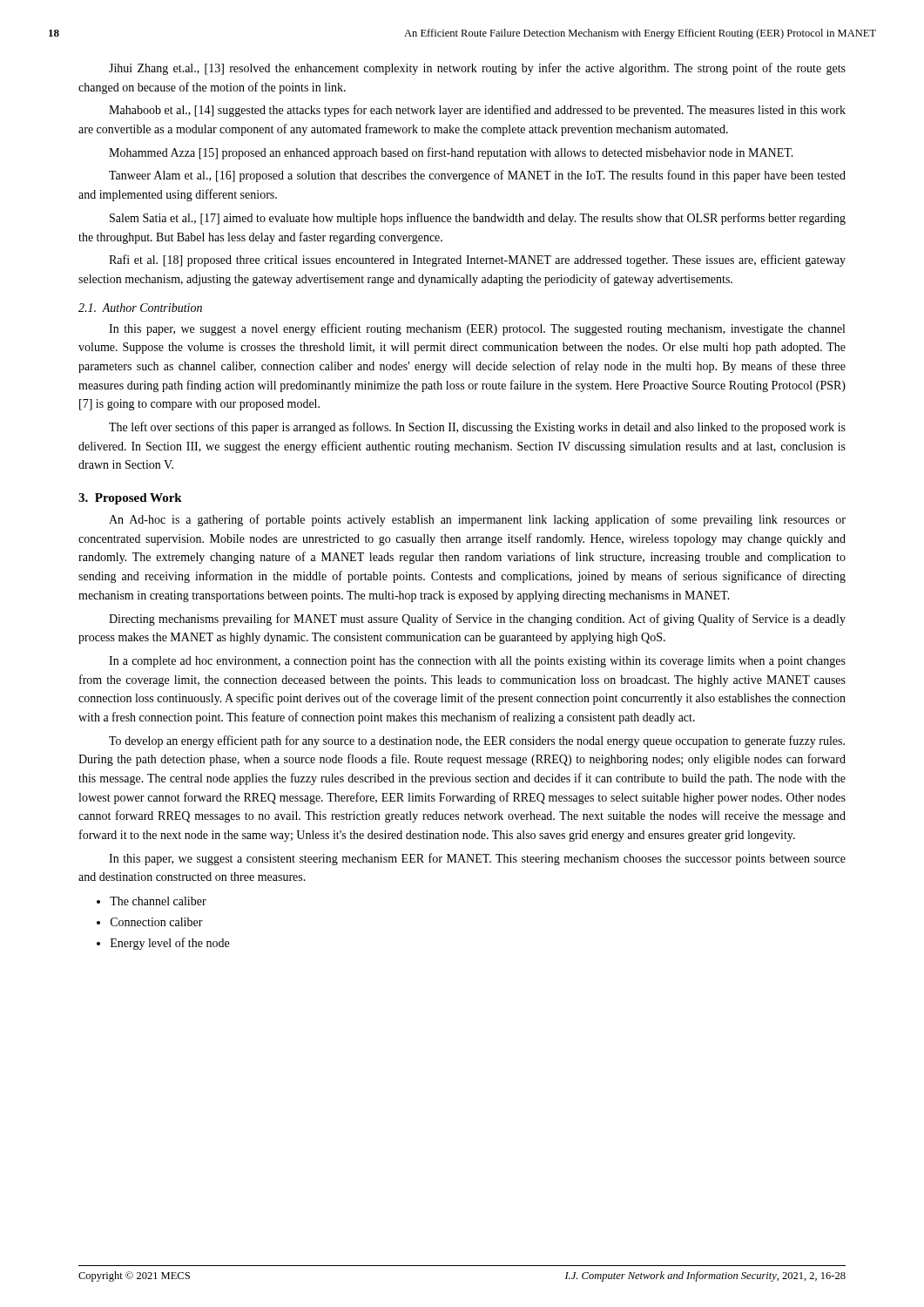Click the passage that begins "An Ad-hoc is a"
The width and height of the screenshot is (924, 1307).
click(462, 558)
